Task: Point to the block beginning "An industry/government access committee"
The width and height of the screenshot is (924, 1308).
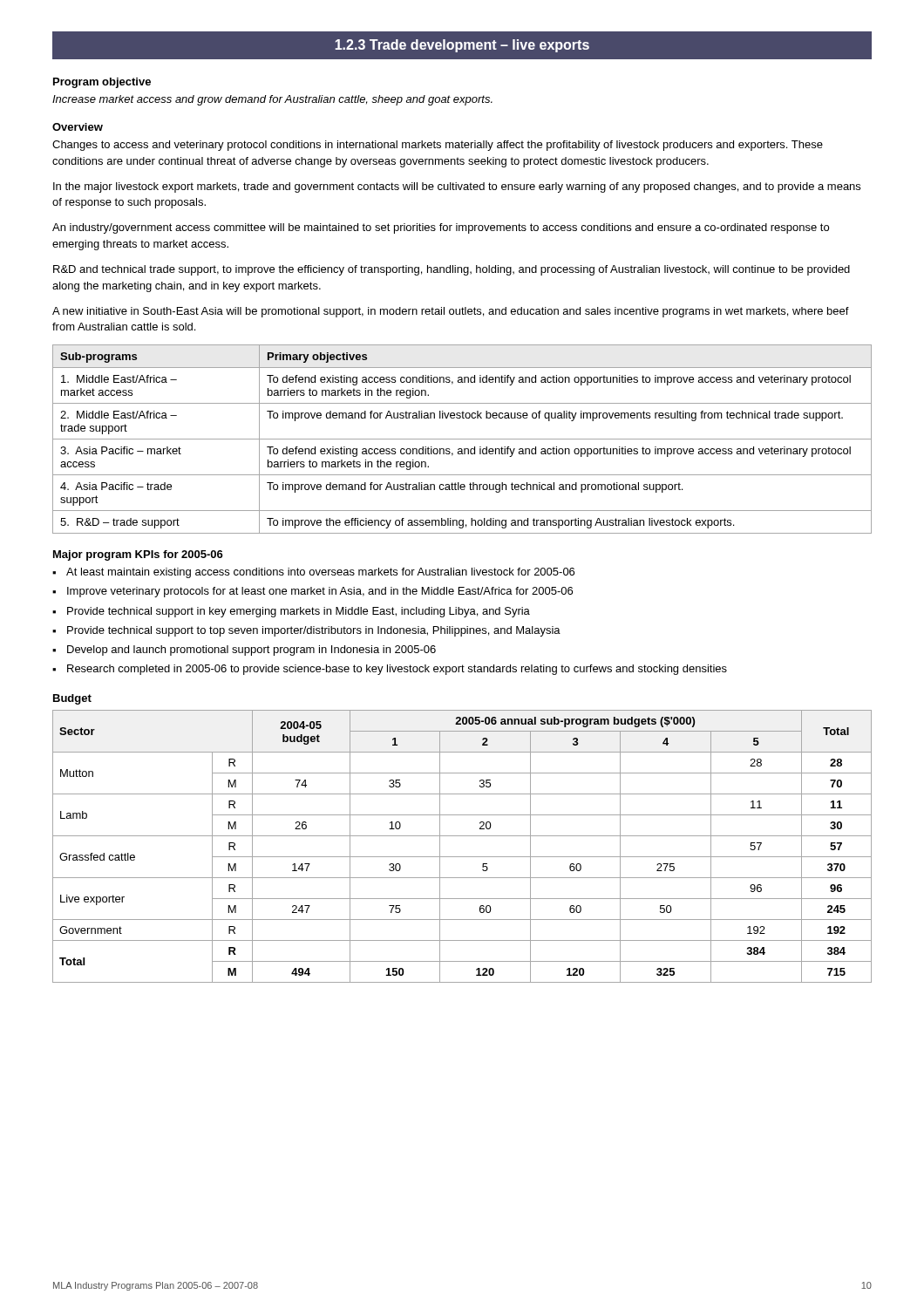Action: tap(462, 236)
